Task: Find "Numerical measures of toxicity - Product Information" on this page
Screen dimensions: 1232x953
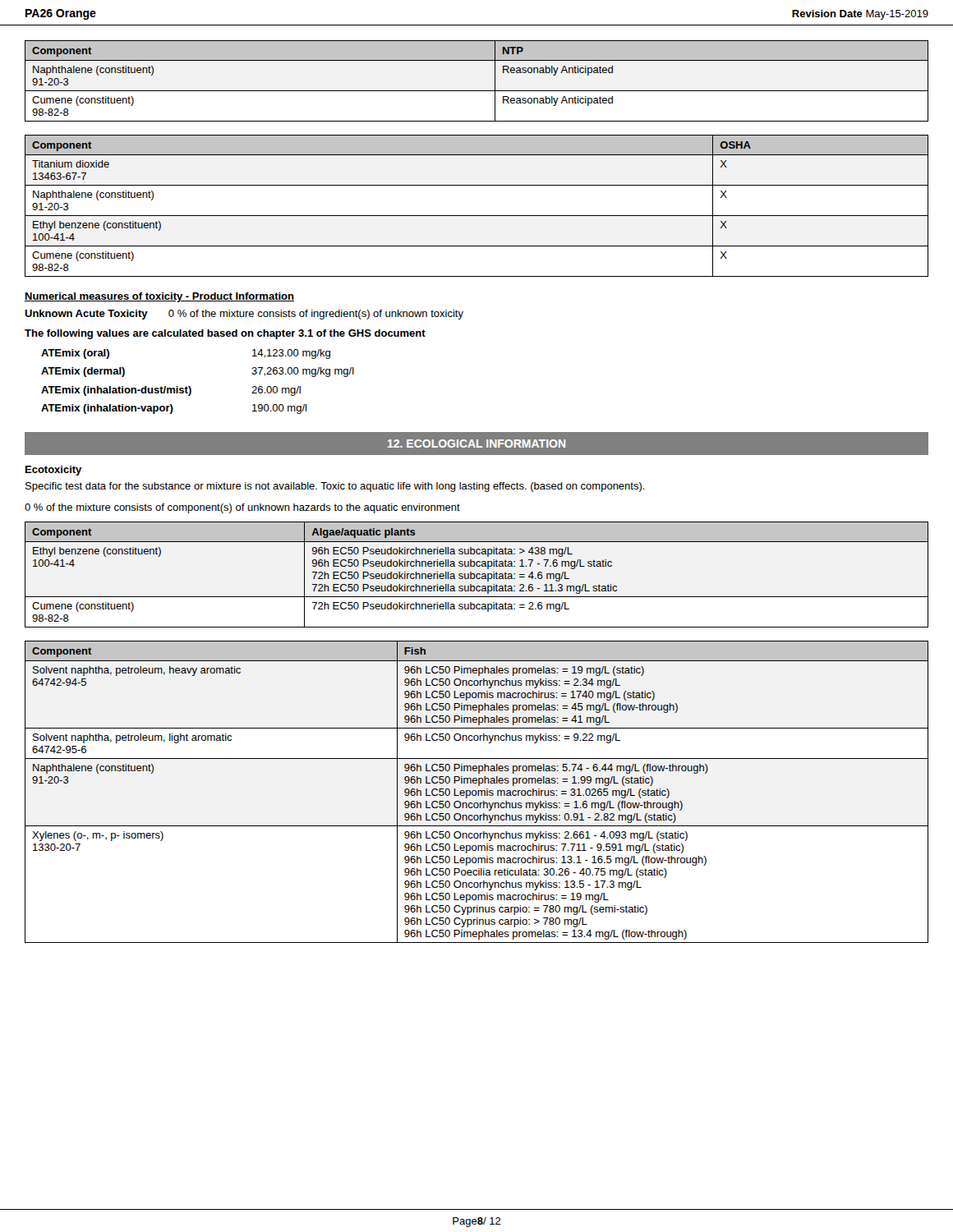Action: pyautogui.click(x=159, y=296)
